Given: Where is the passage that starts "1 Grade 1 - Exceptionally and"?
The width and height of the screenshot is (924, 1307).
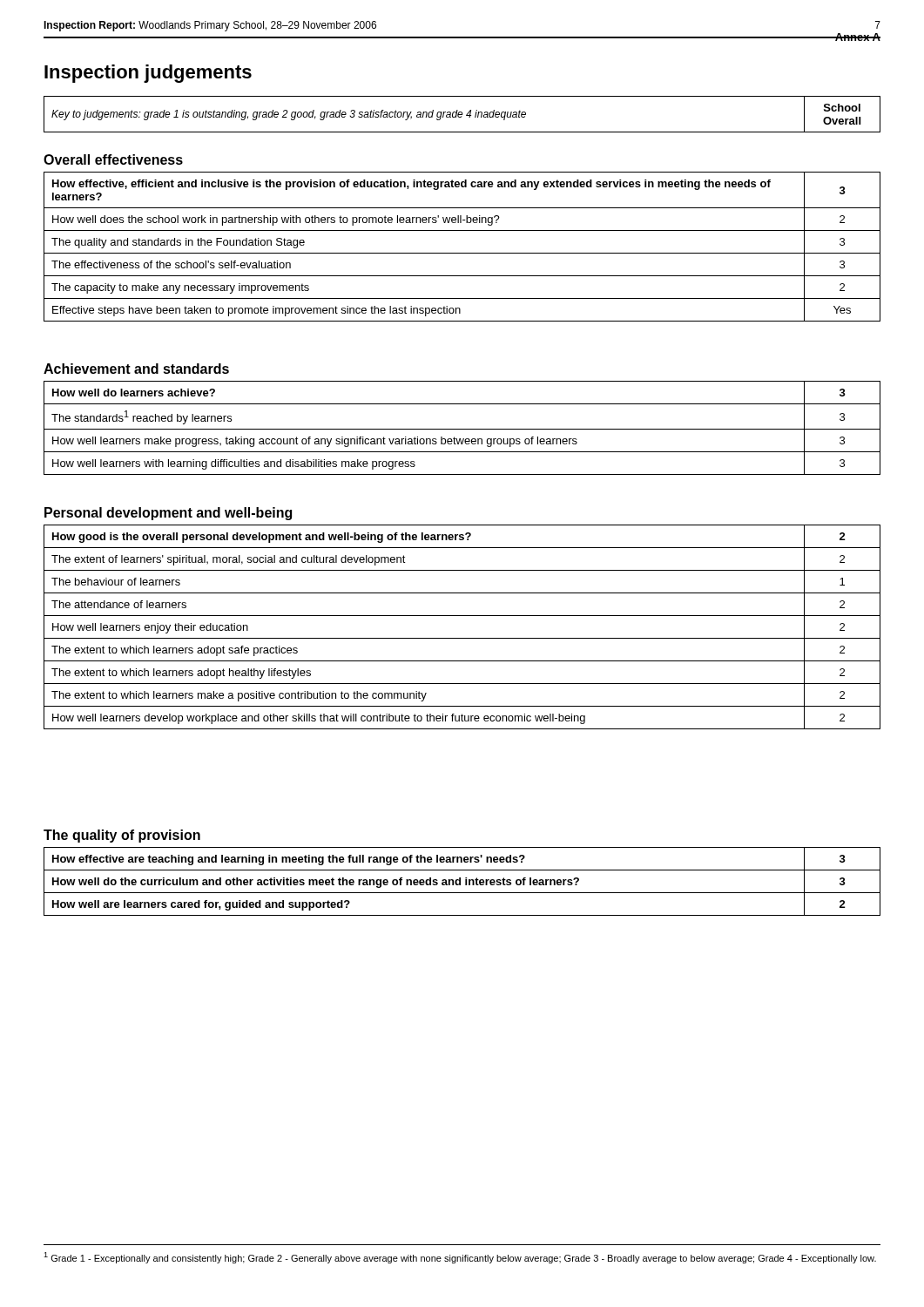Looking at the screenshot, I should click(x=460, y=1257).
